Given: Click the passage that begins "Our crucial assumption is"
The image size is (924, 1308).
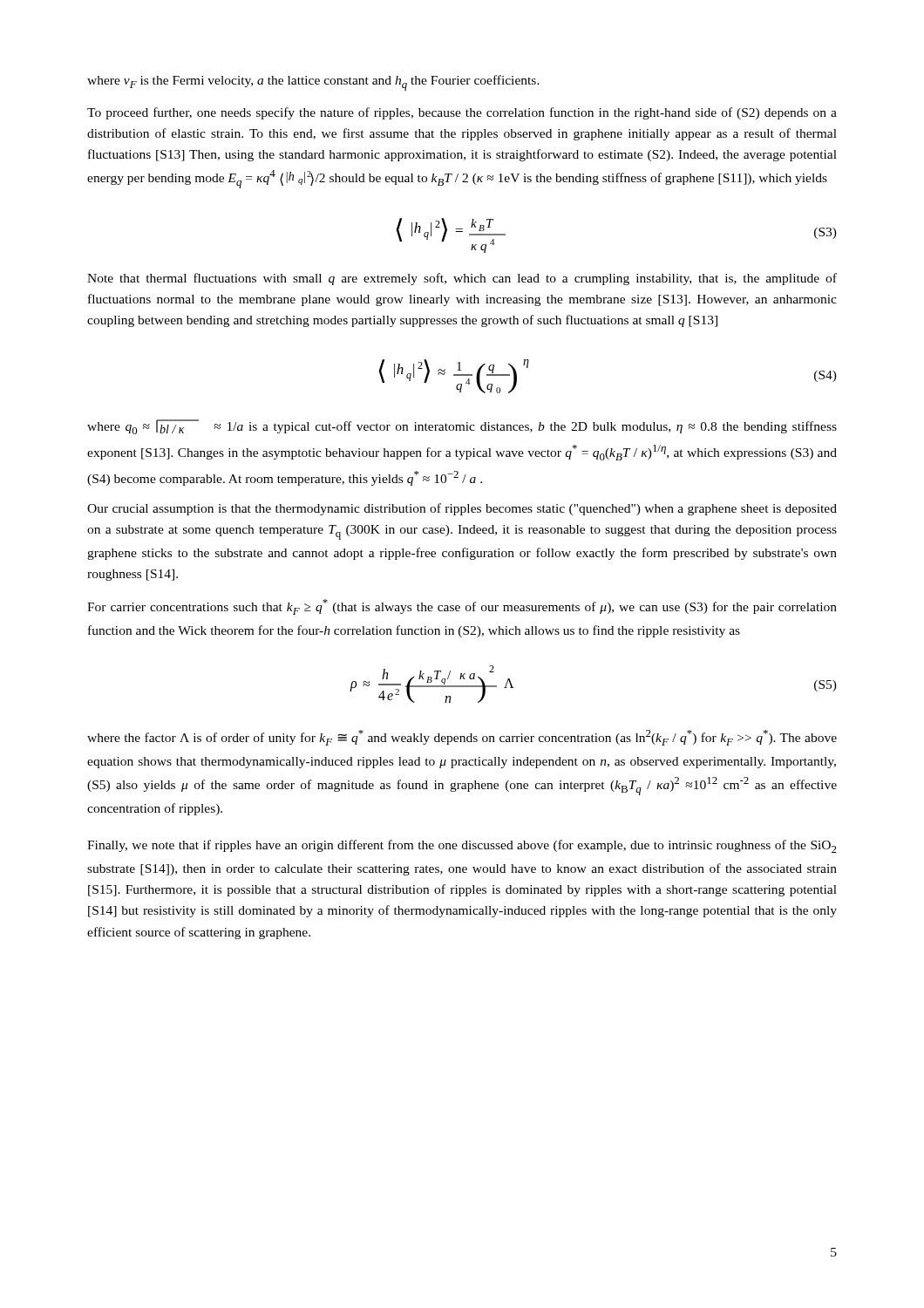Looking at the screenshot, I should [x=462, y=541].
